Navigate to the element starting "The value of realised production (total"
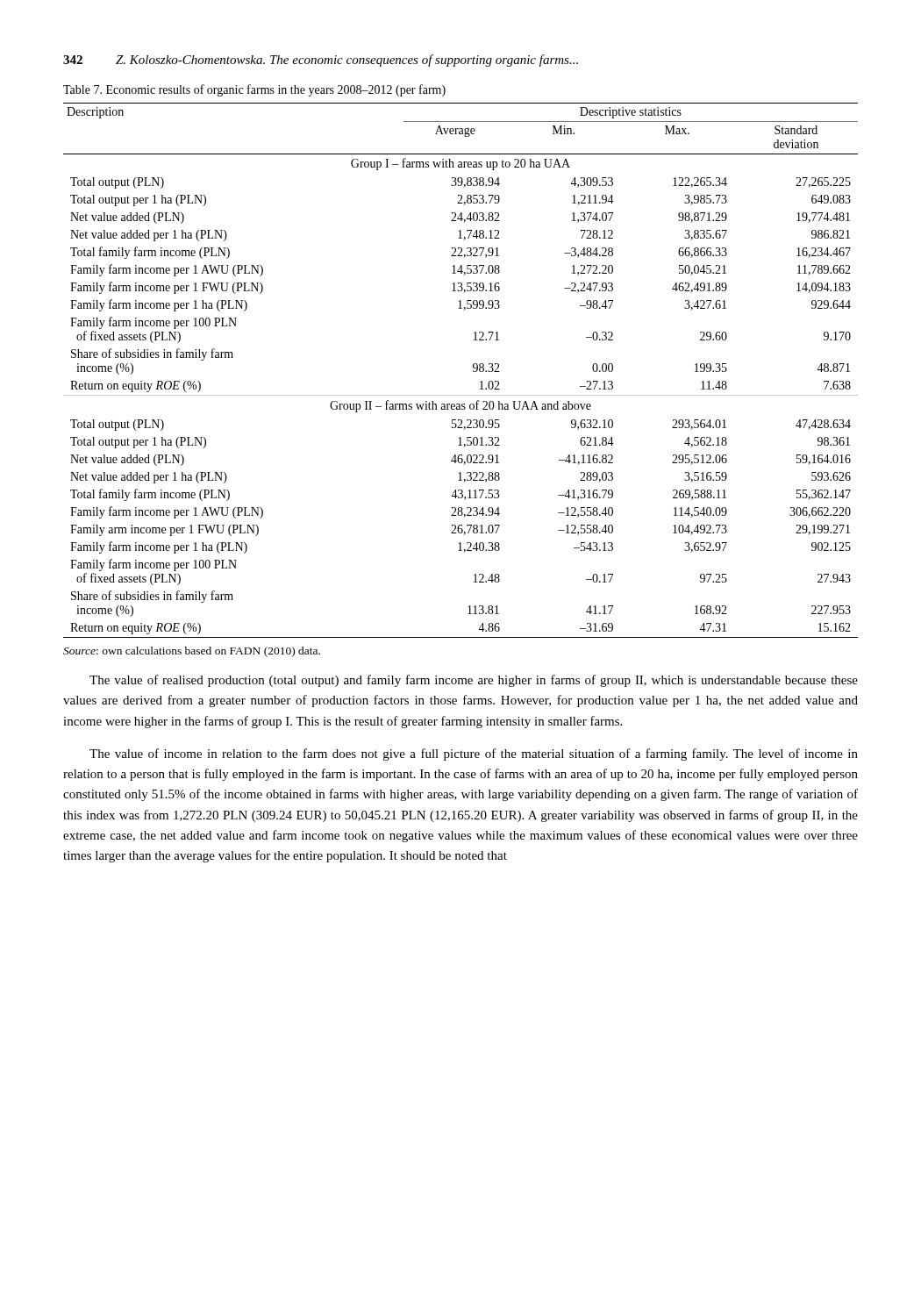This screenshot has height=1316, width=921. pos(460,700)
